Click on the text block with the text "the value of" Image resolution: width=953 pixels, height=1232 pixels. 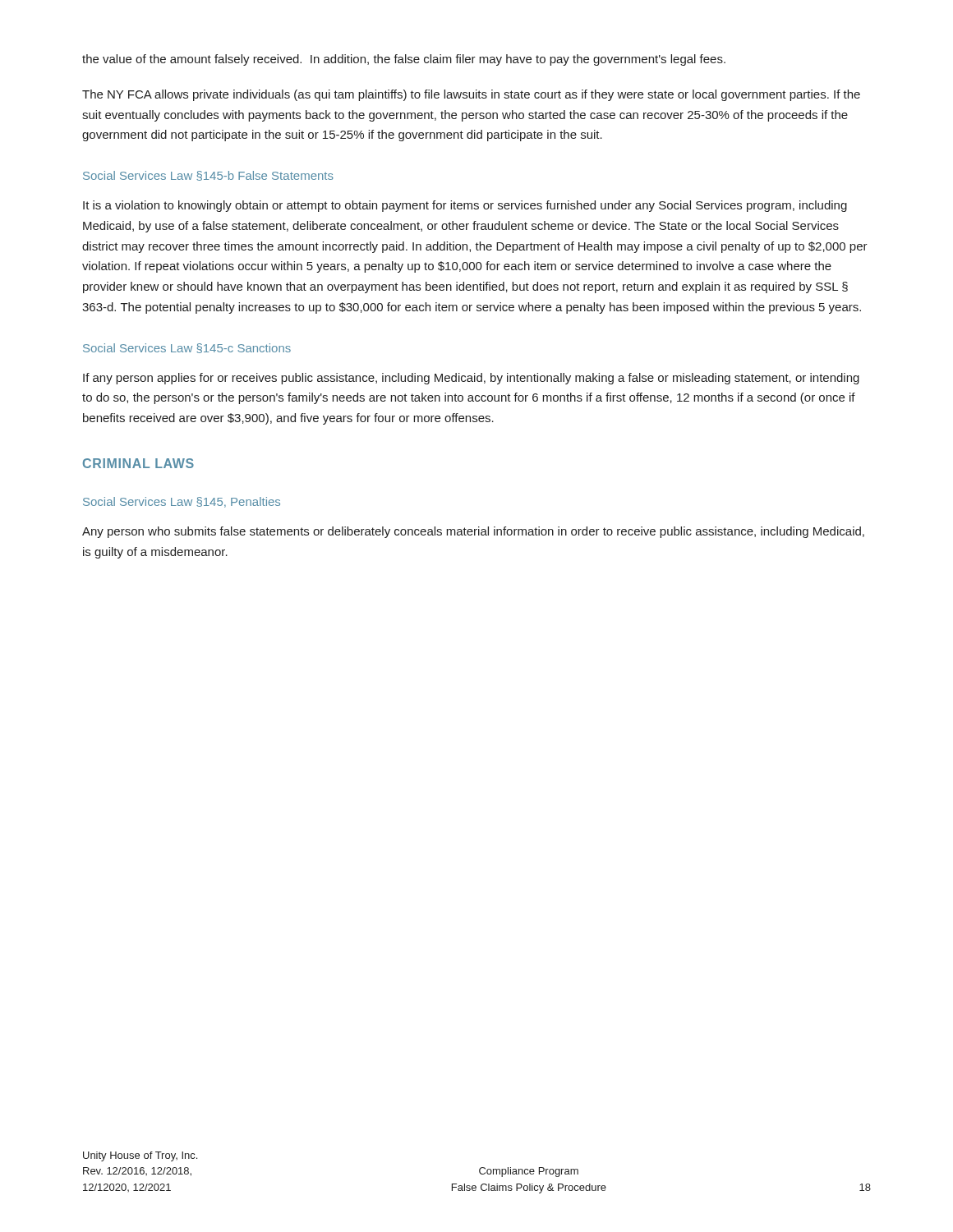(404, 59)
